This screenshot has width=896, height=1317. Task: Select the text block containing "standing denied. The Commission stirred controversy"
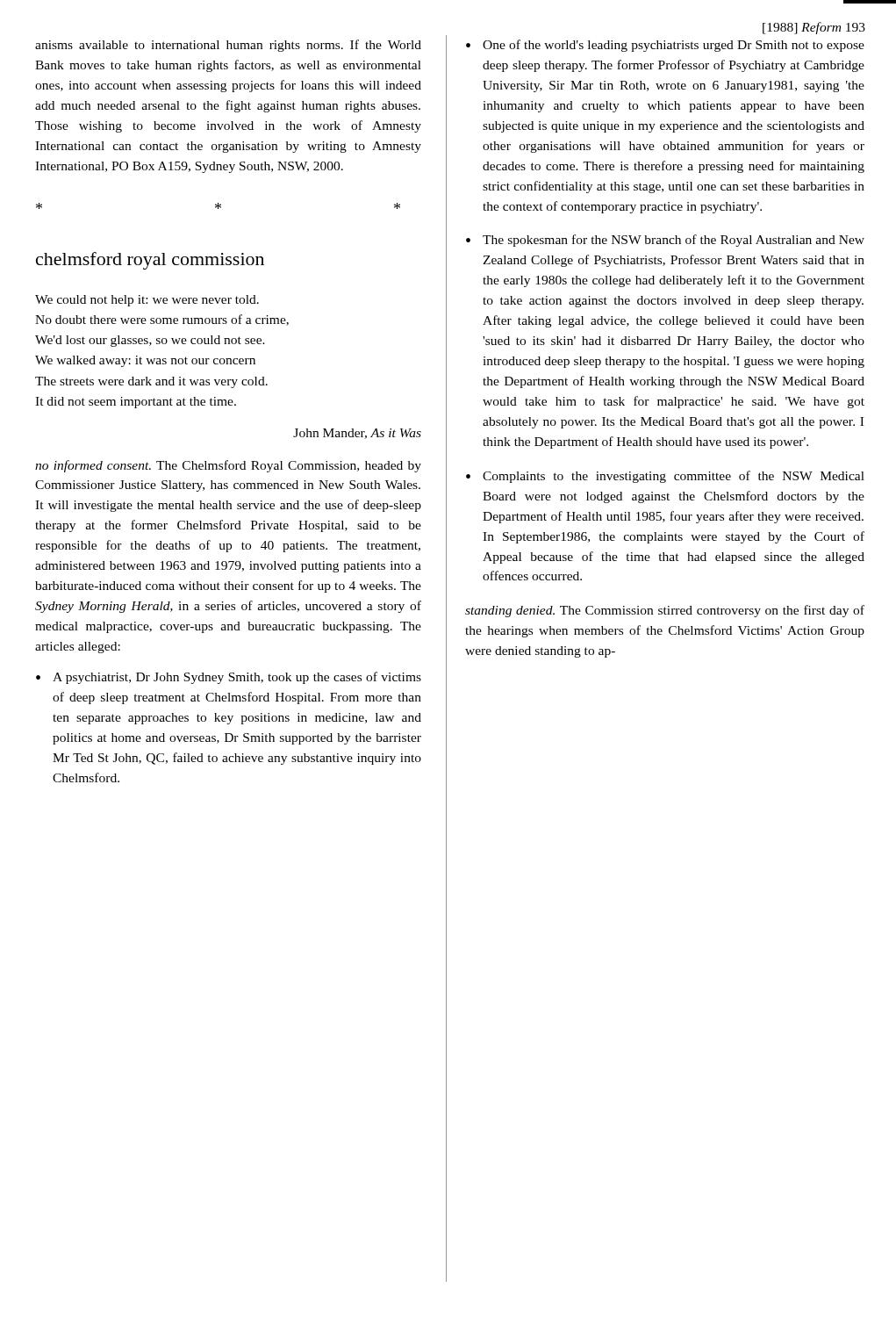click(x=665, y=630)
